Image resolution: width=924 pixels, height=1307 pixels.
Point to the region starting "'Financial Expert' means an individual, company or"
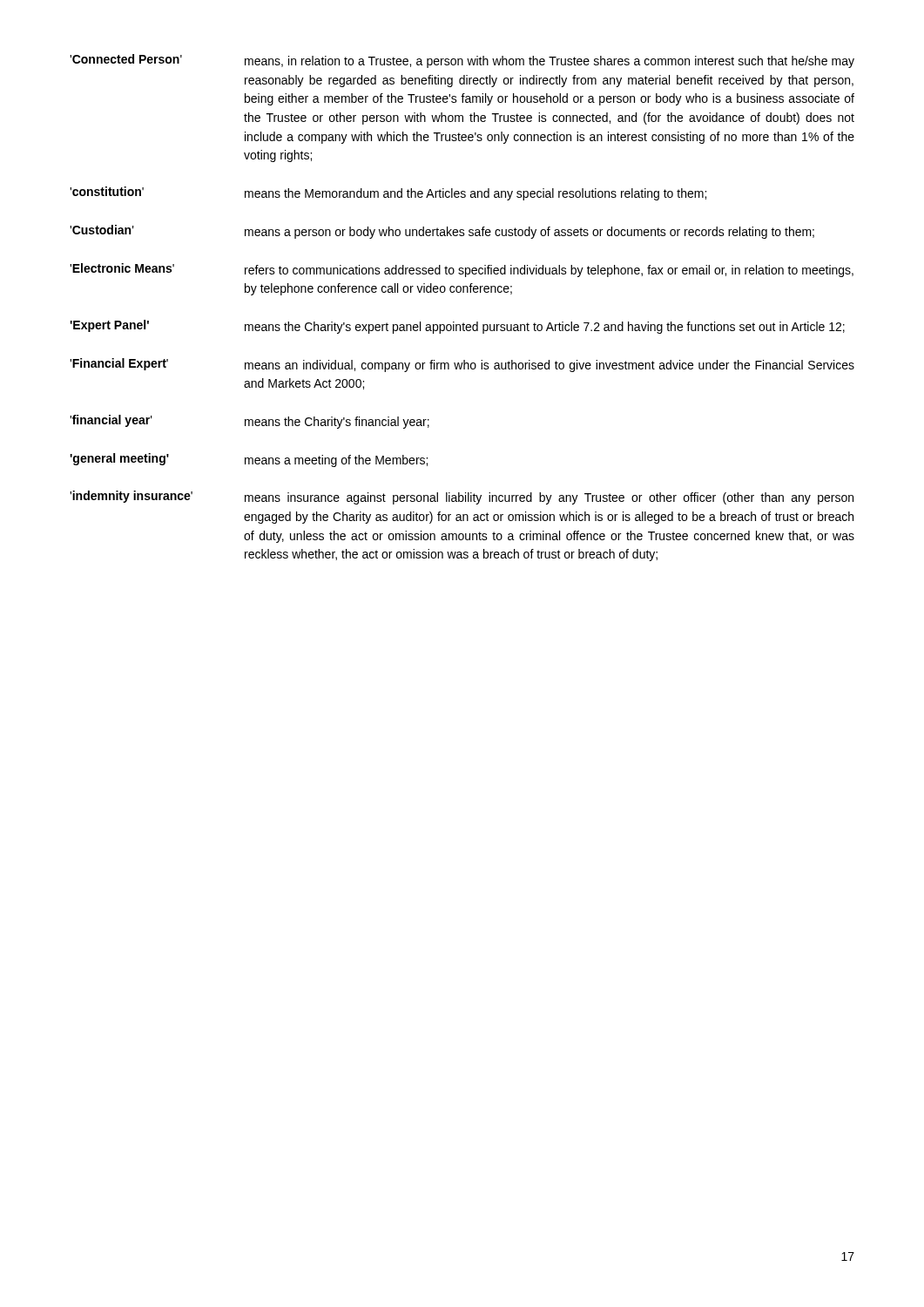[462, 375]
